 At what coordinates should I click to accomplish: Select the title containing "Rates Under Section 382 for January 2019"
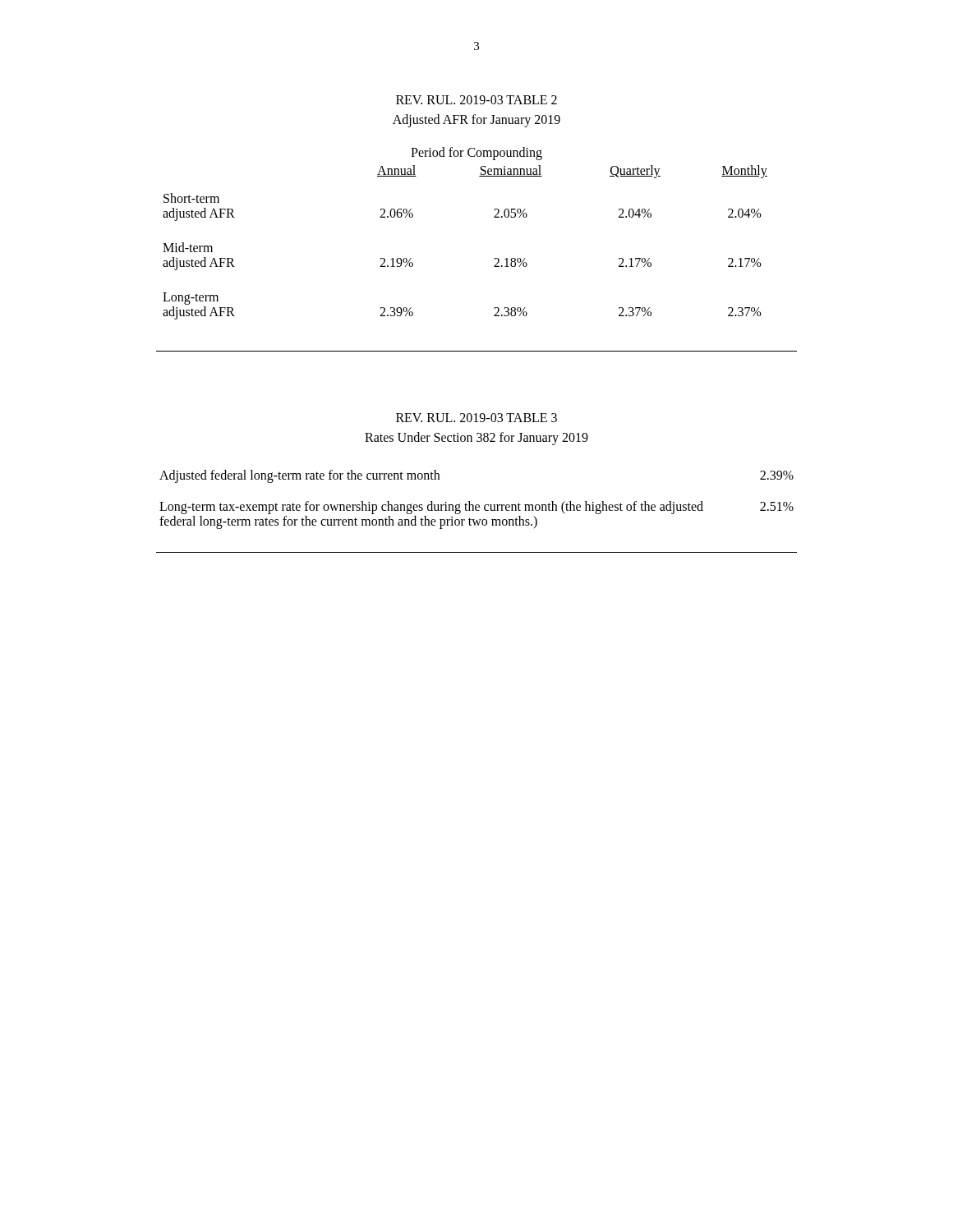point(476,437)
